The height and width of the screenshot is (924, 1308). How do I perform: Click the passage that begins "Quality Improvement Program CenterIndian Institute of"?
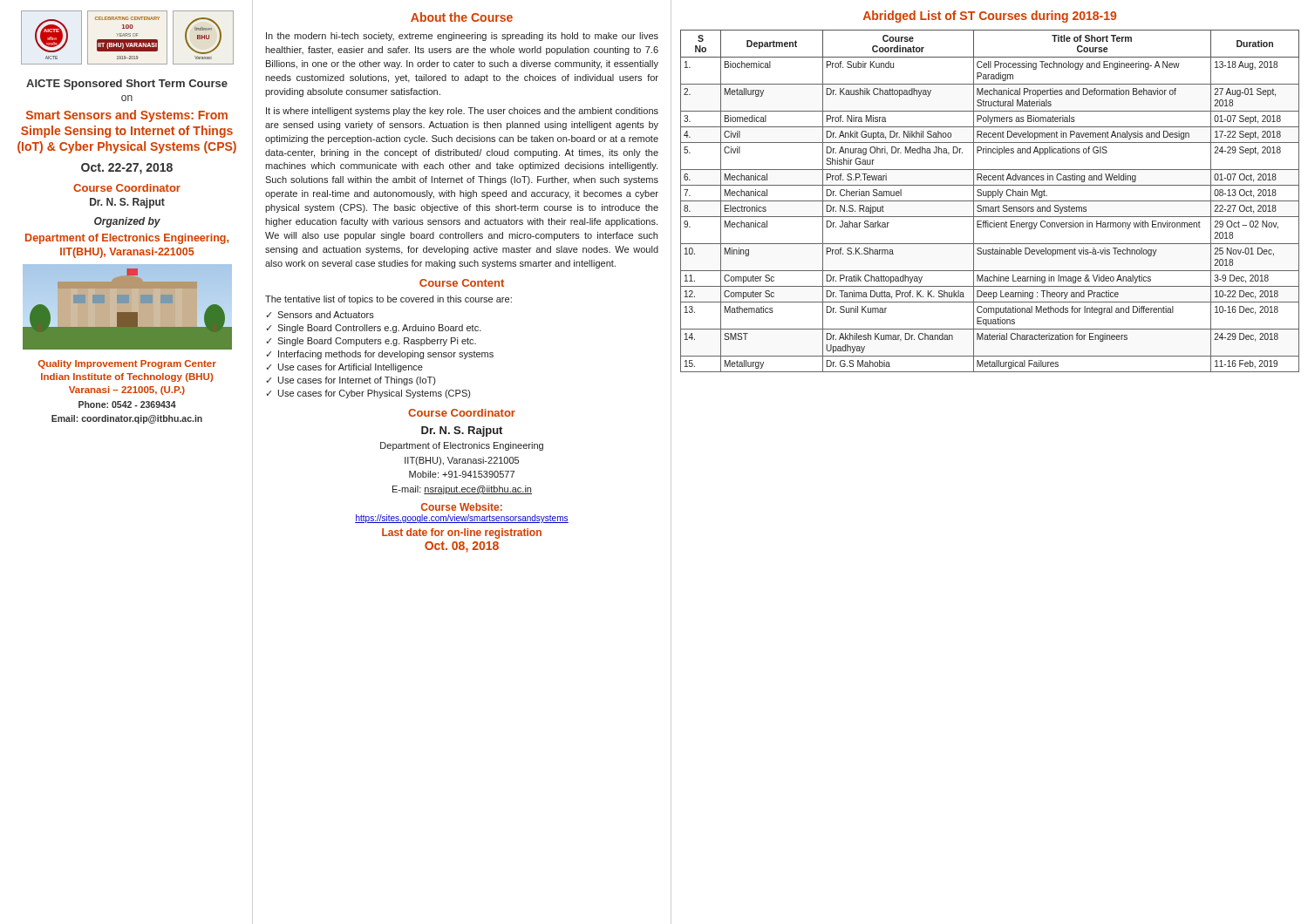click(127, 377)
